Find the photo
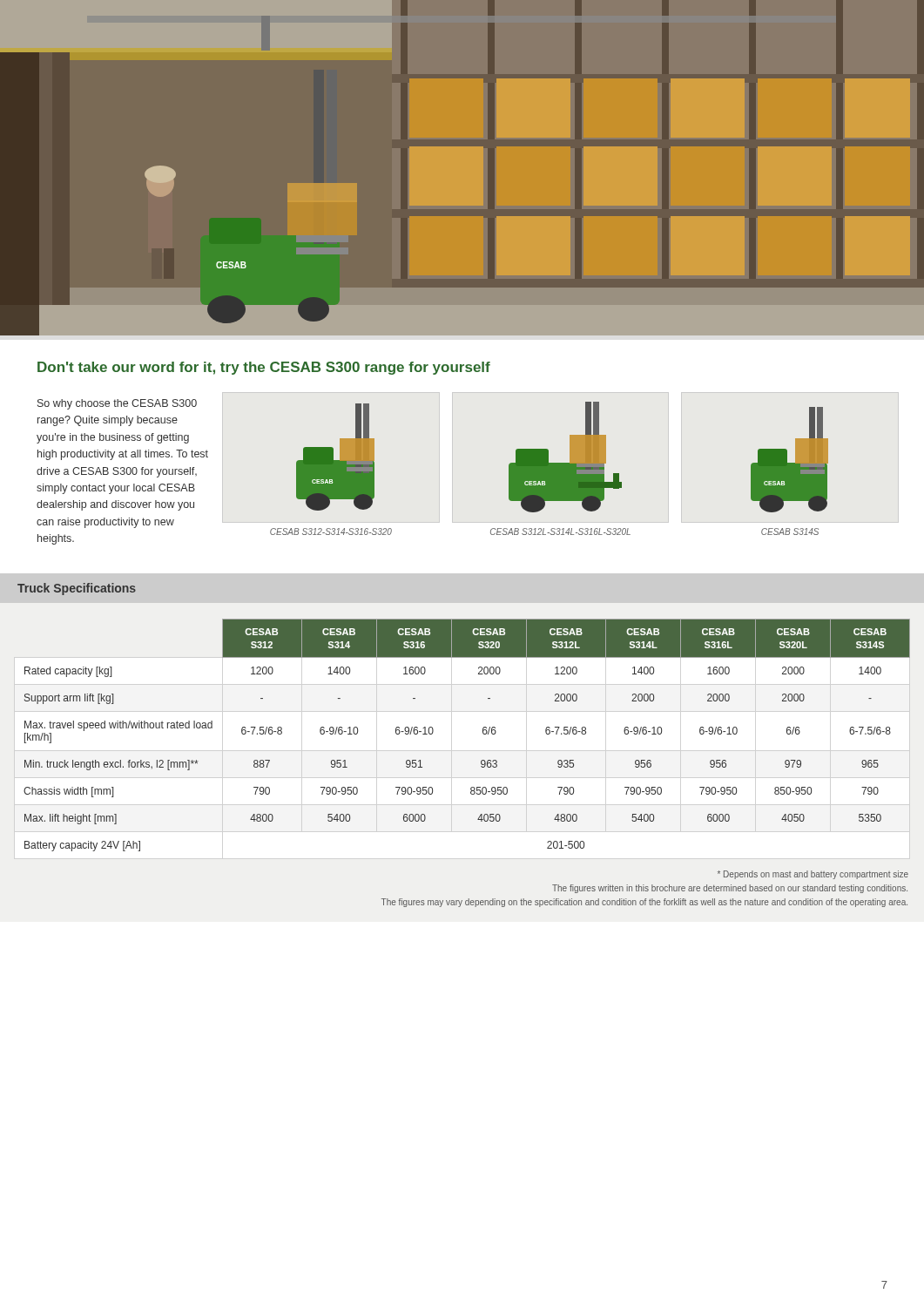The image size is (924, 1307). pyautogui.click(x=462, y=170)
